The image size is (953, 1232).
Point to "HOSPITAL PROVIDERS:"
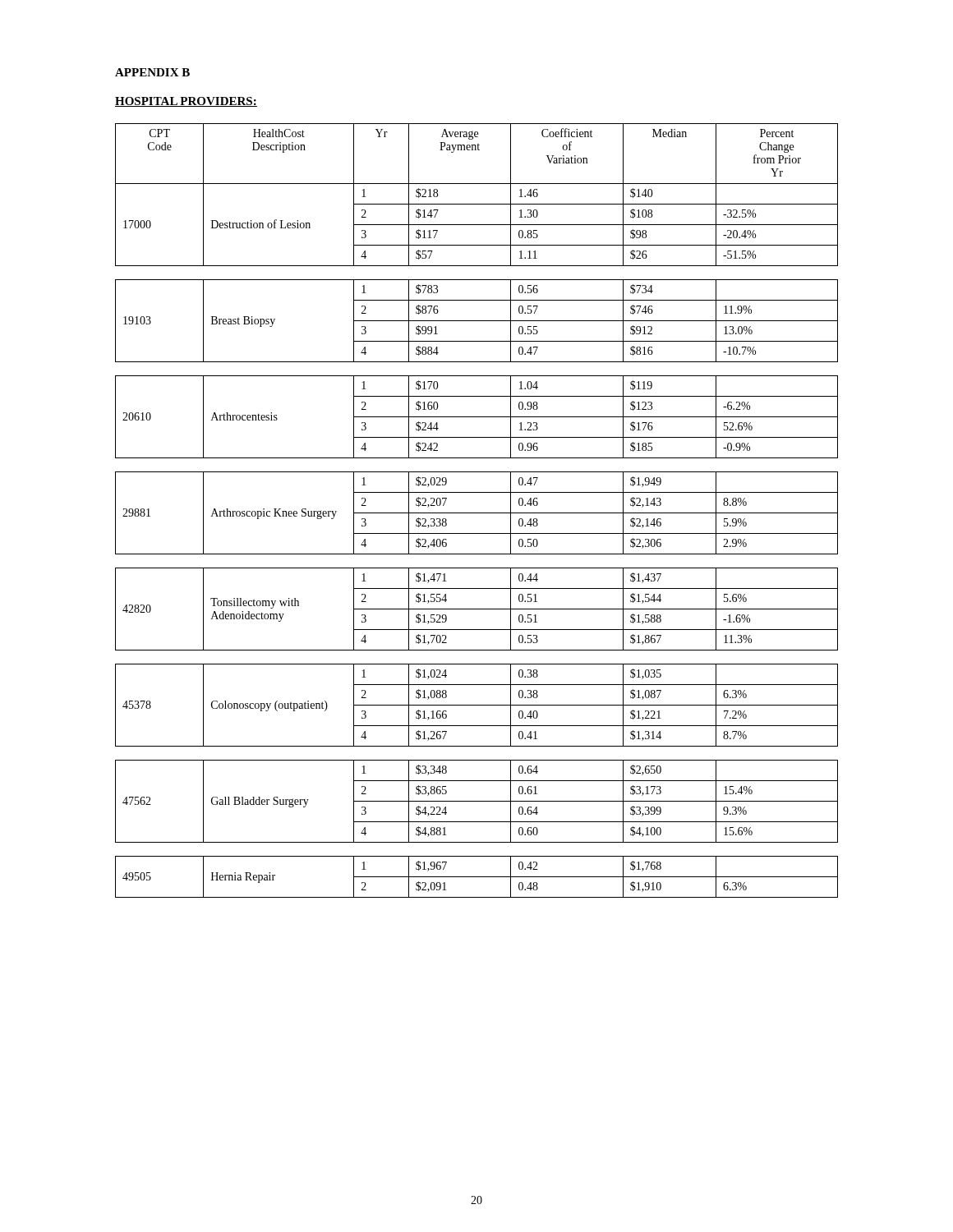[186, 101]
